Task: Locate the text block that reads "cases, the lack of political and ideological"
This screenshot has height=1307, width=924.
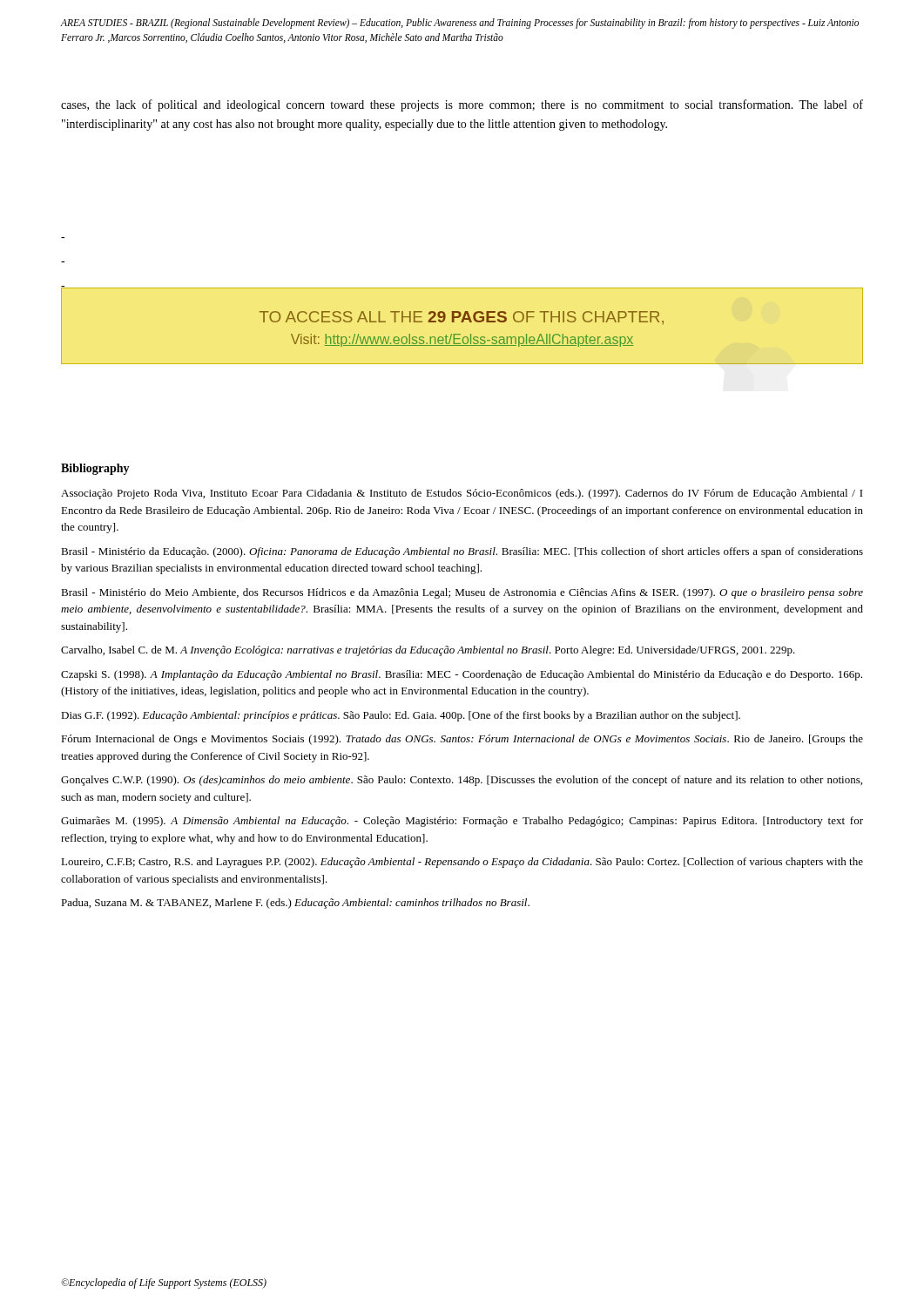Action: pyautogui.click(x=462, y=114)
